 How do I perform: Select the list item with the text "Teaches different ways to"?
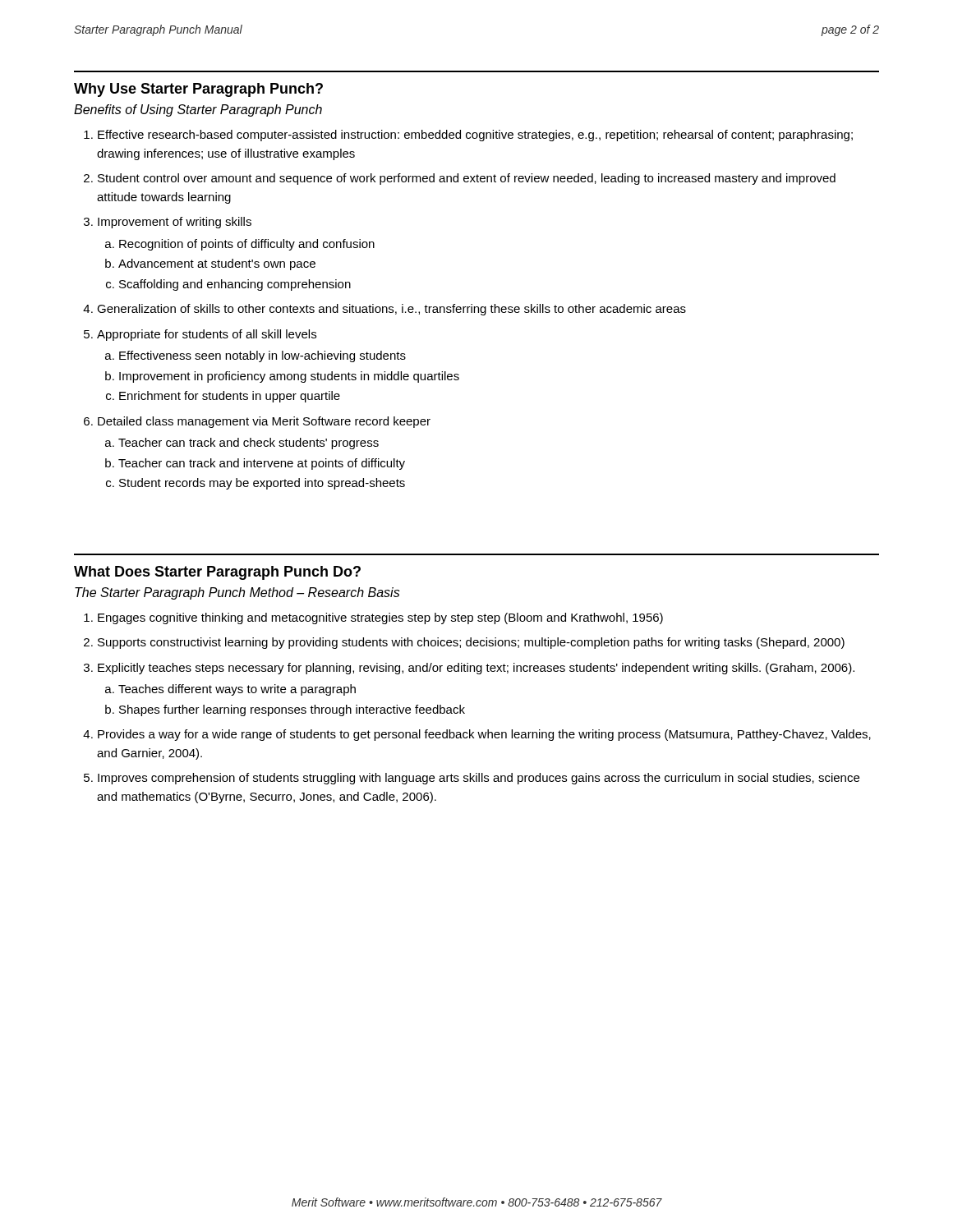point(237,689)
